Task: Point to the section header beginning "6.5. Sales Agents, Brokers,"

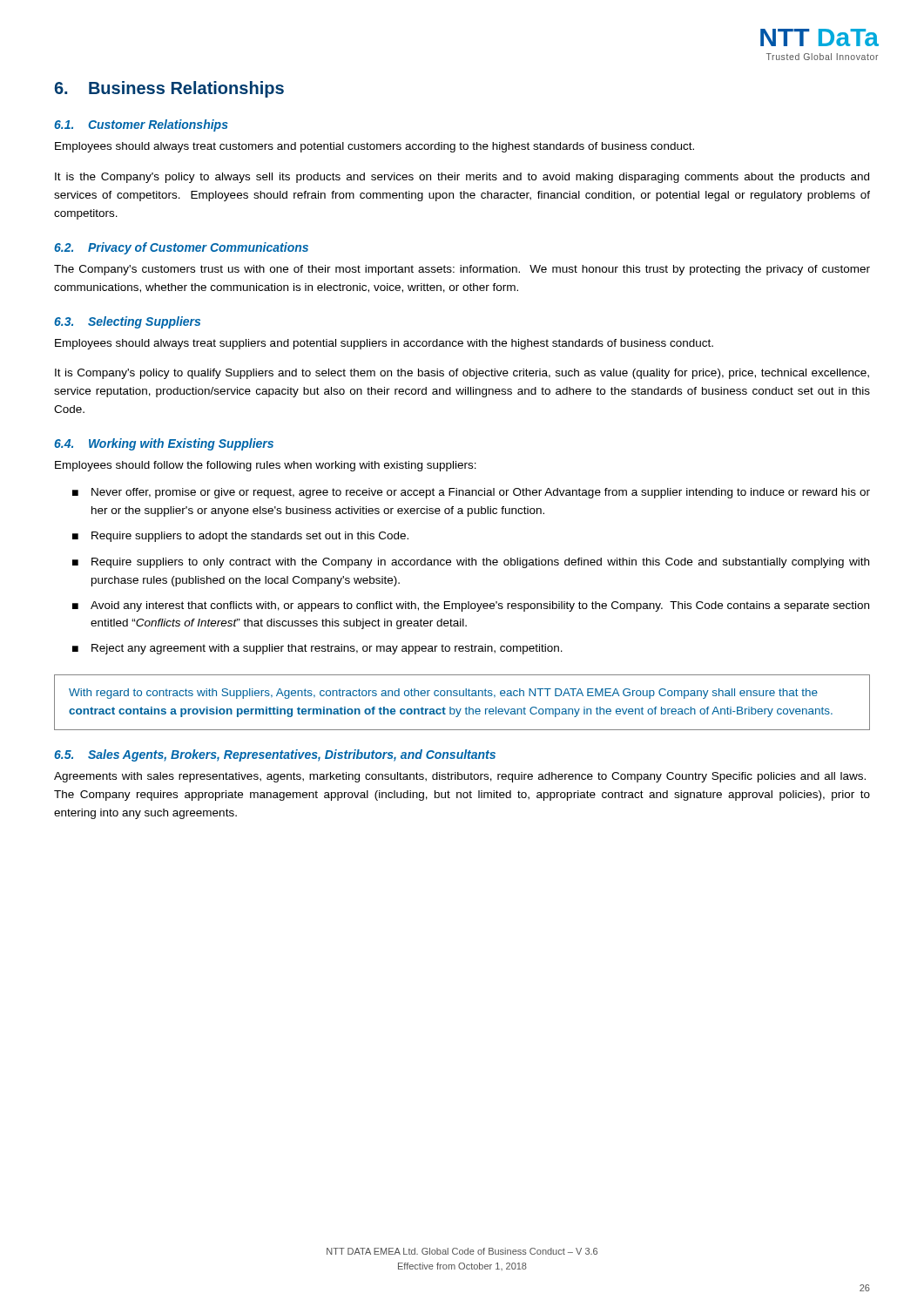Action: (x=275, y=754)
